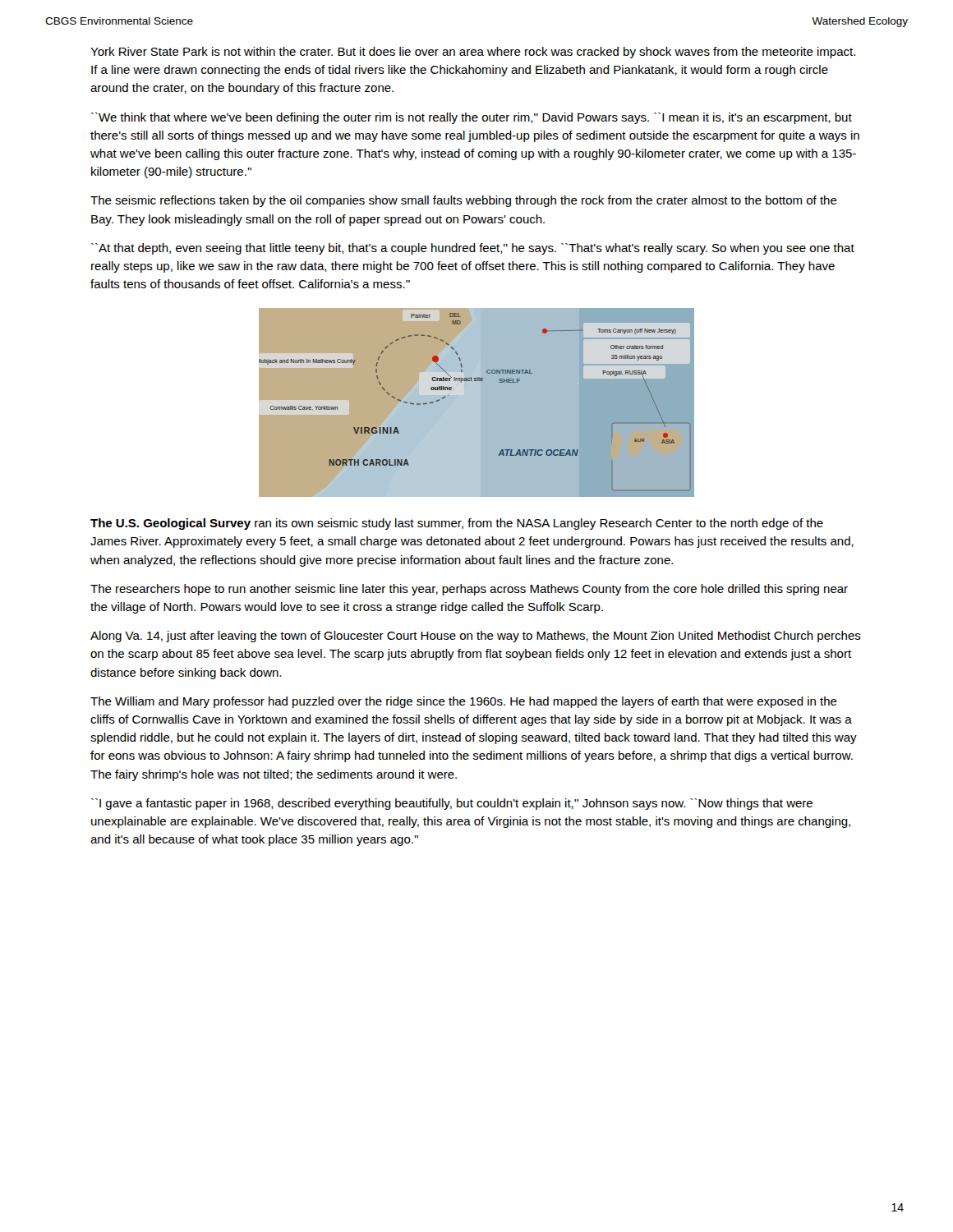The image size is (953, 1232).
Task: Find the block on this page that starts "The researchers hope to run another"
Action: 469,597
